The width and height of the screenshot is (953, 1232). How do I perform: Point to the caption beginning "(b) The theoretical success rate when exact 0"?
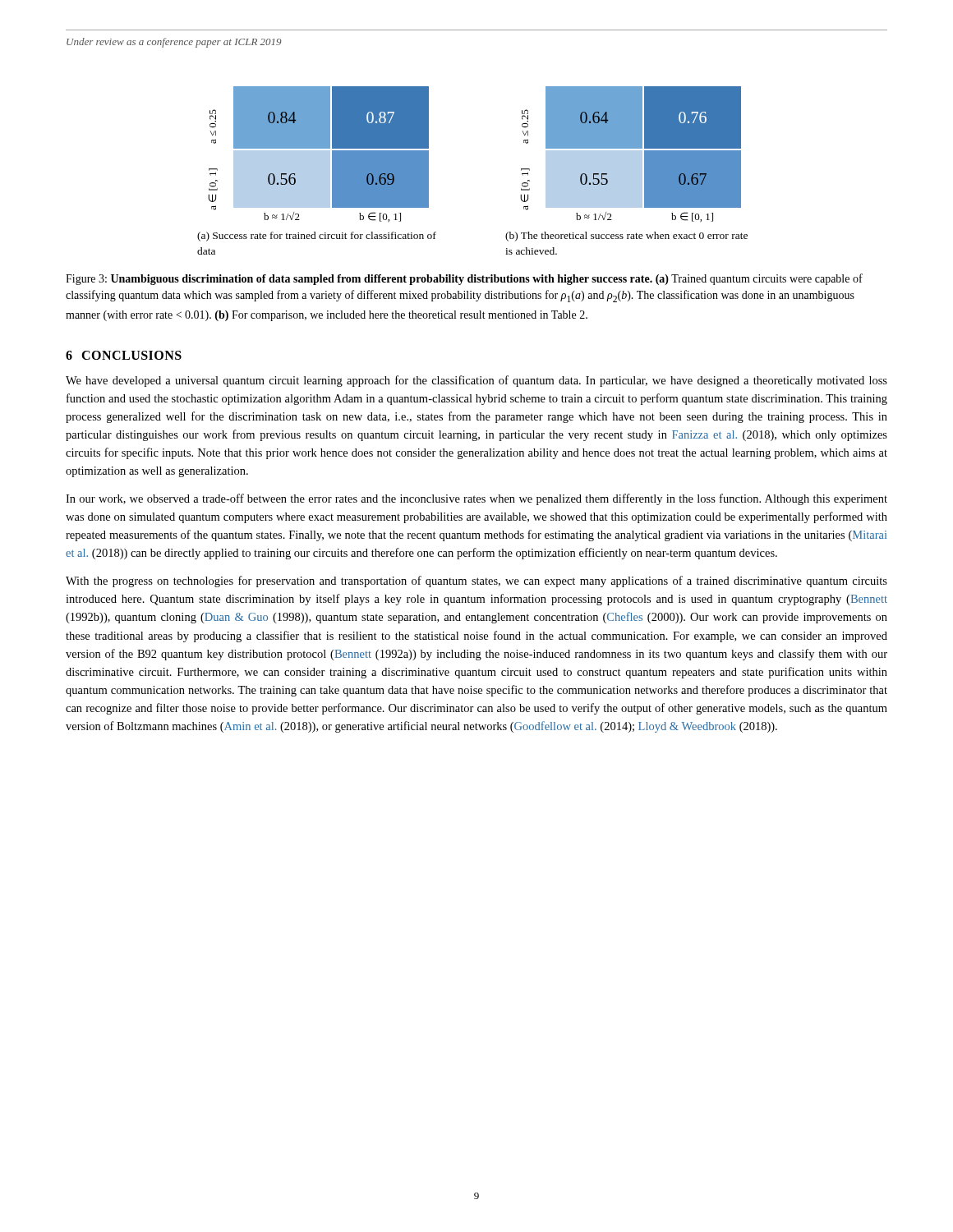627,243
